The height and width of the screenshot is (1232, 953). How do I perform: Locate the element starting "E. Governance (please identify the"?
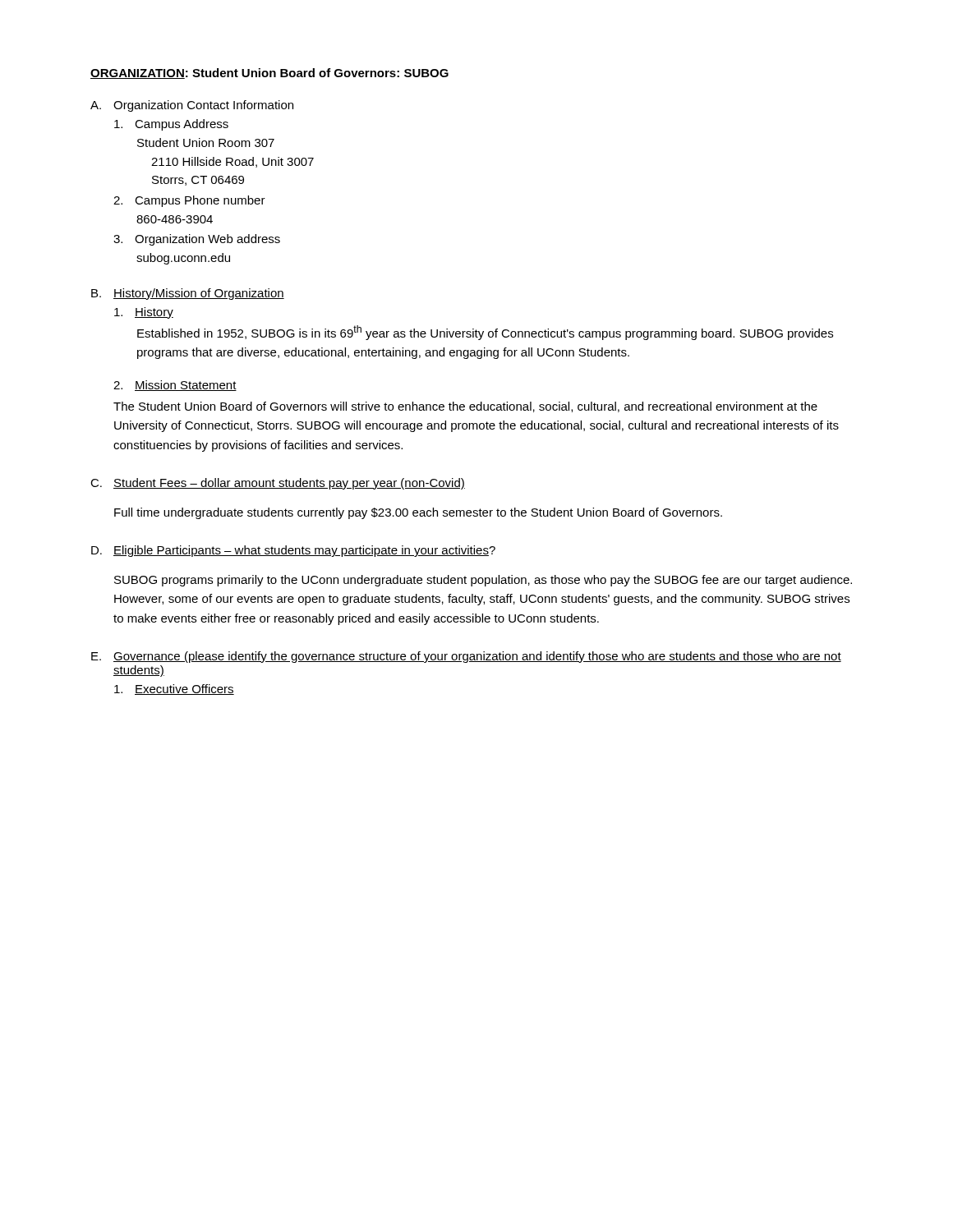point(476,663)
